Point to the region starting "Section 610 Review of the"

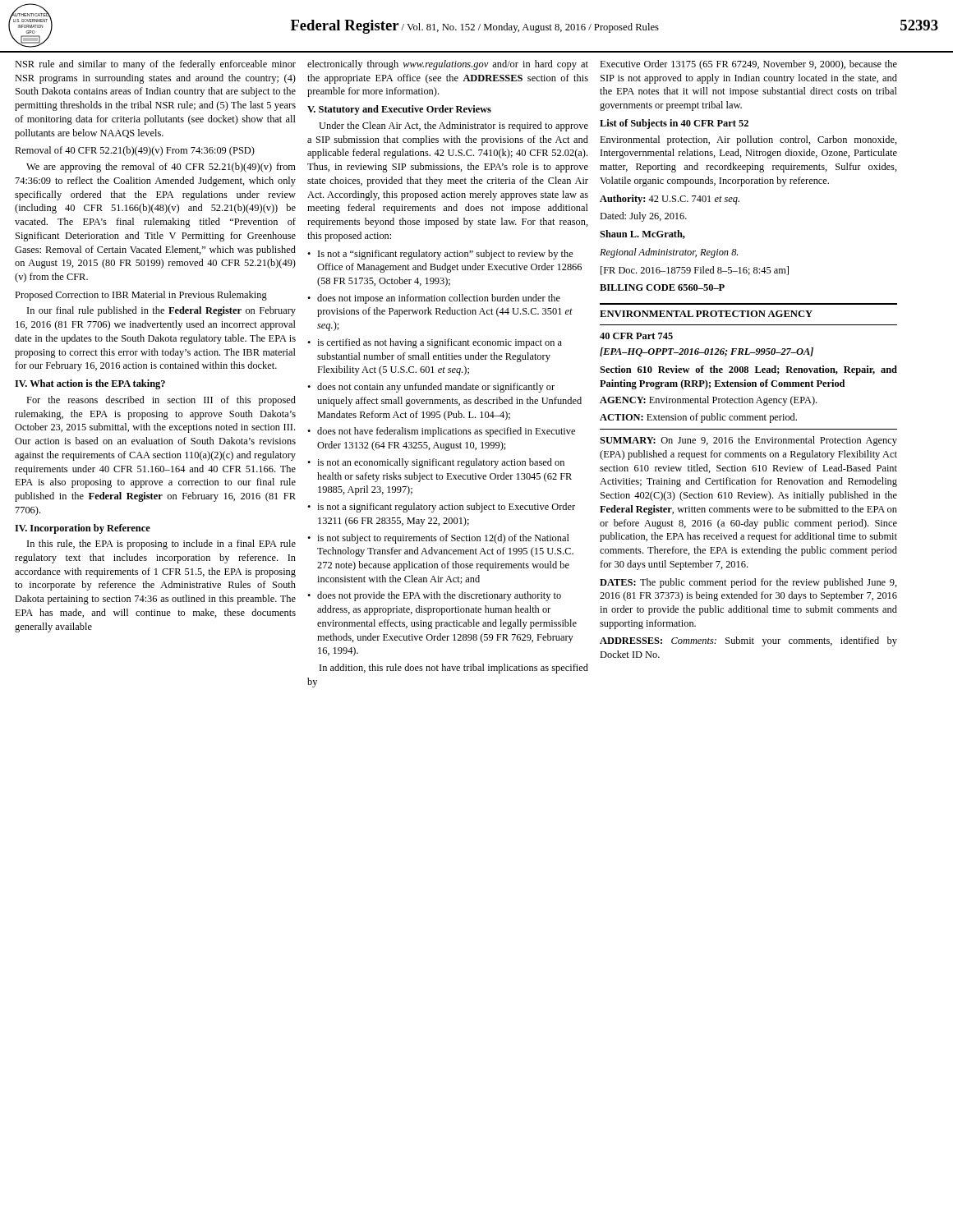[748, 377]
